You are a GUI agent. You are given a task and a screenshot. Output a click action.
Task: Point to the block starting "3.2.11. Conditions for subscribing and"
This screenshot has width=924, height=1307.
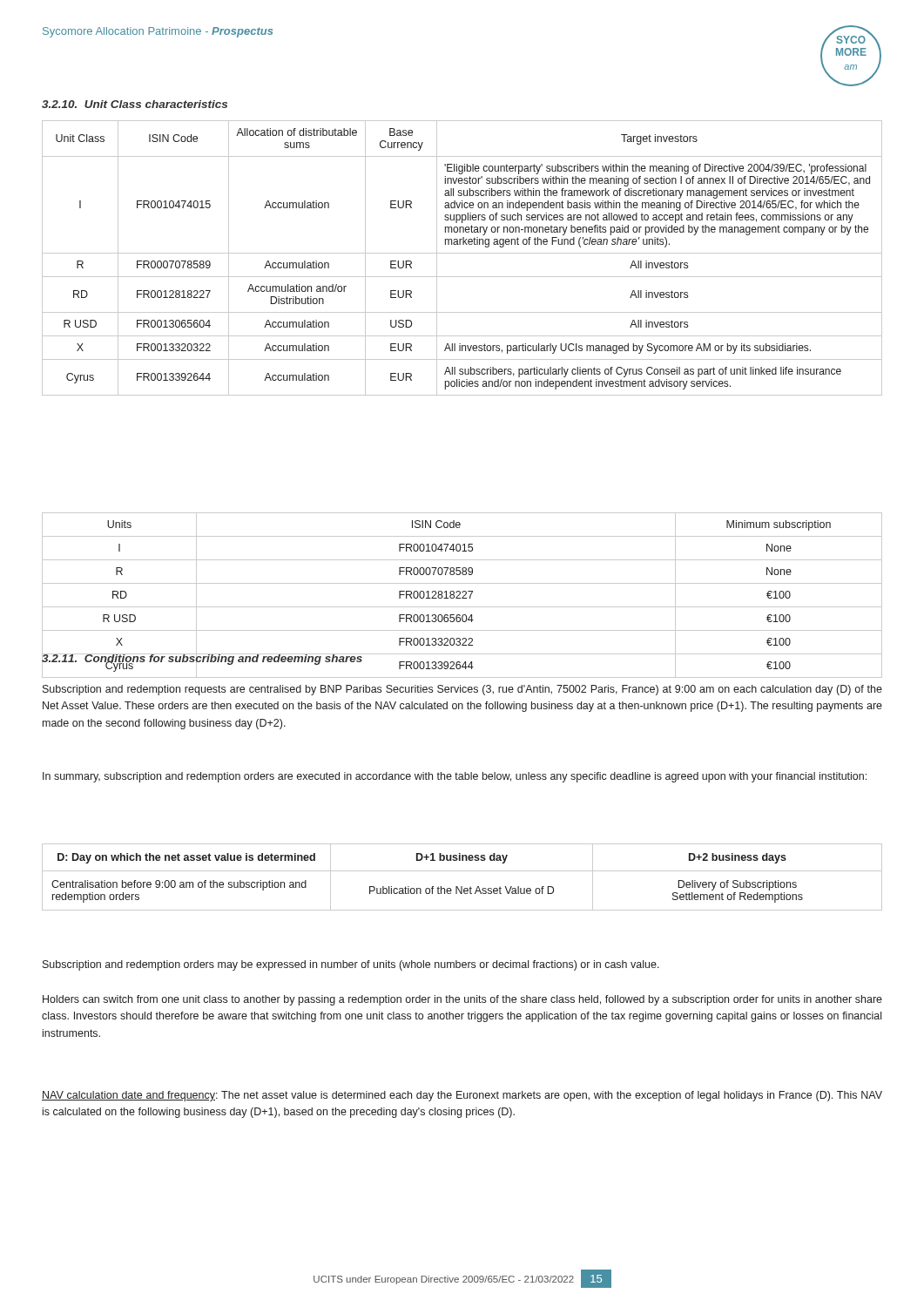click(202, 658)
